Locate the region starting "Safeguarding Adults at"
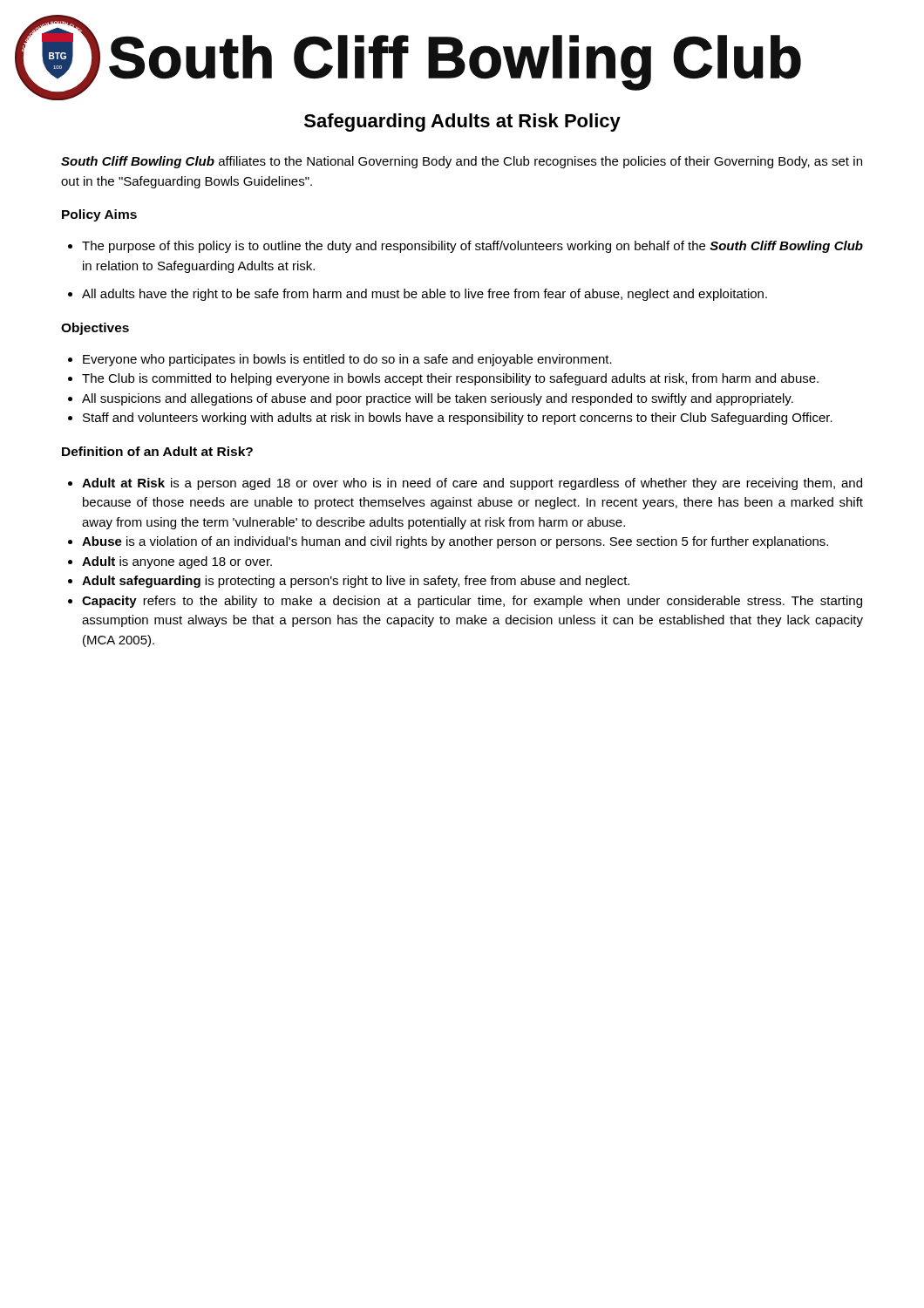Screen dimensions: 1308x924 [x=462, y=121]
